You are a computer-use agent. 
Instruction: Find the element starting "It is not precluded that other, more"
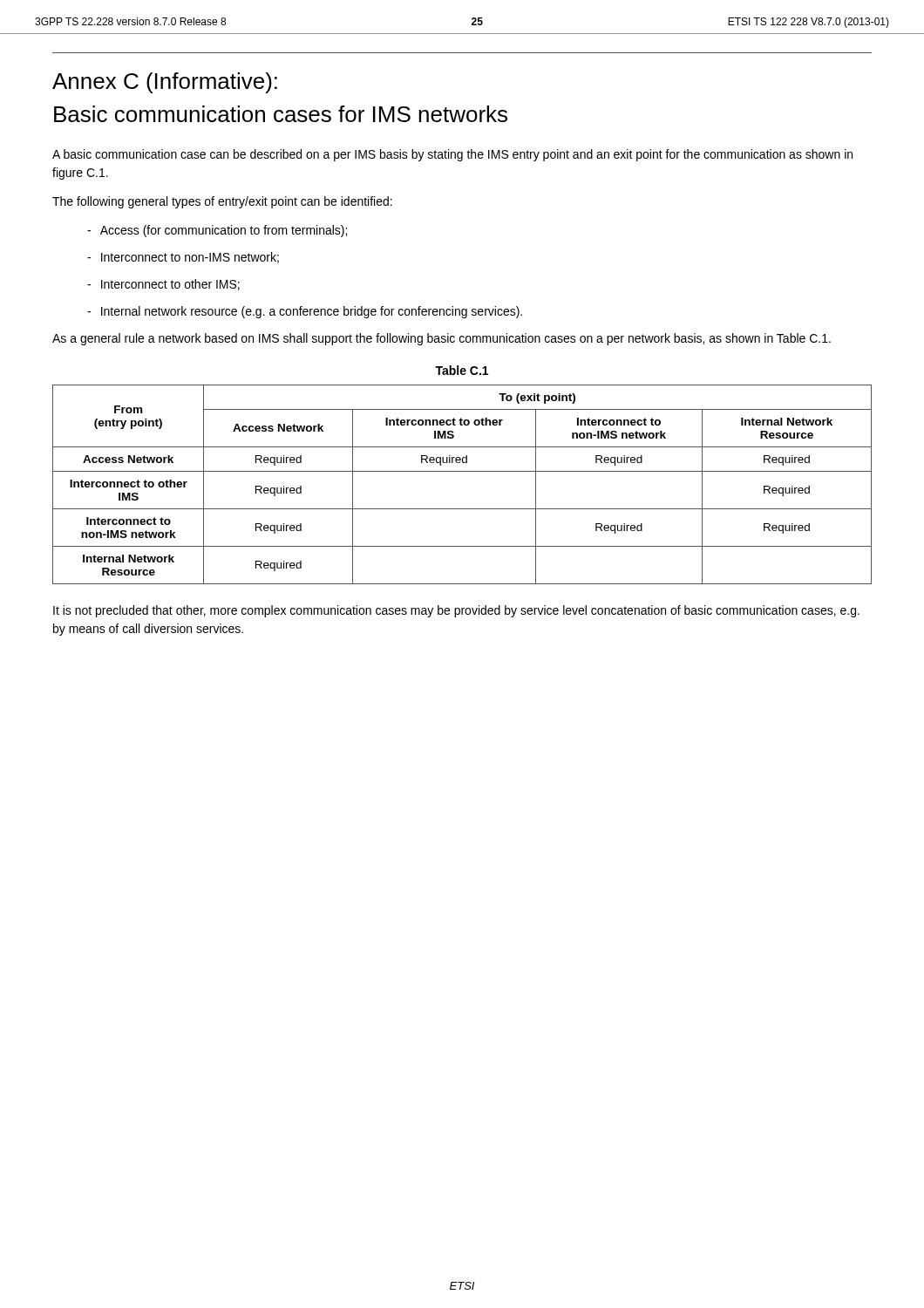click(456, 619)
